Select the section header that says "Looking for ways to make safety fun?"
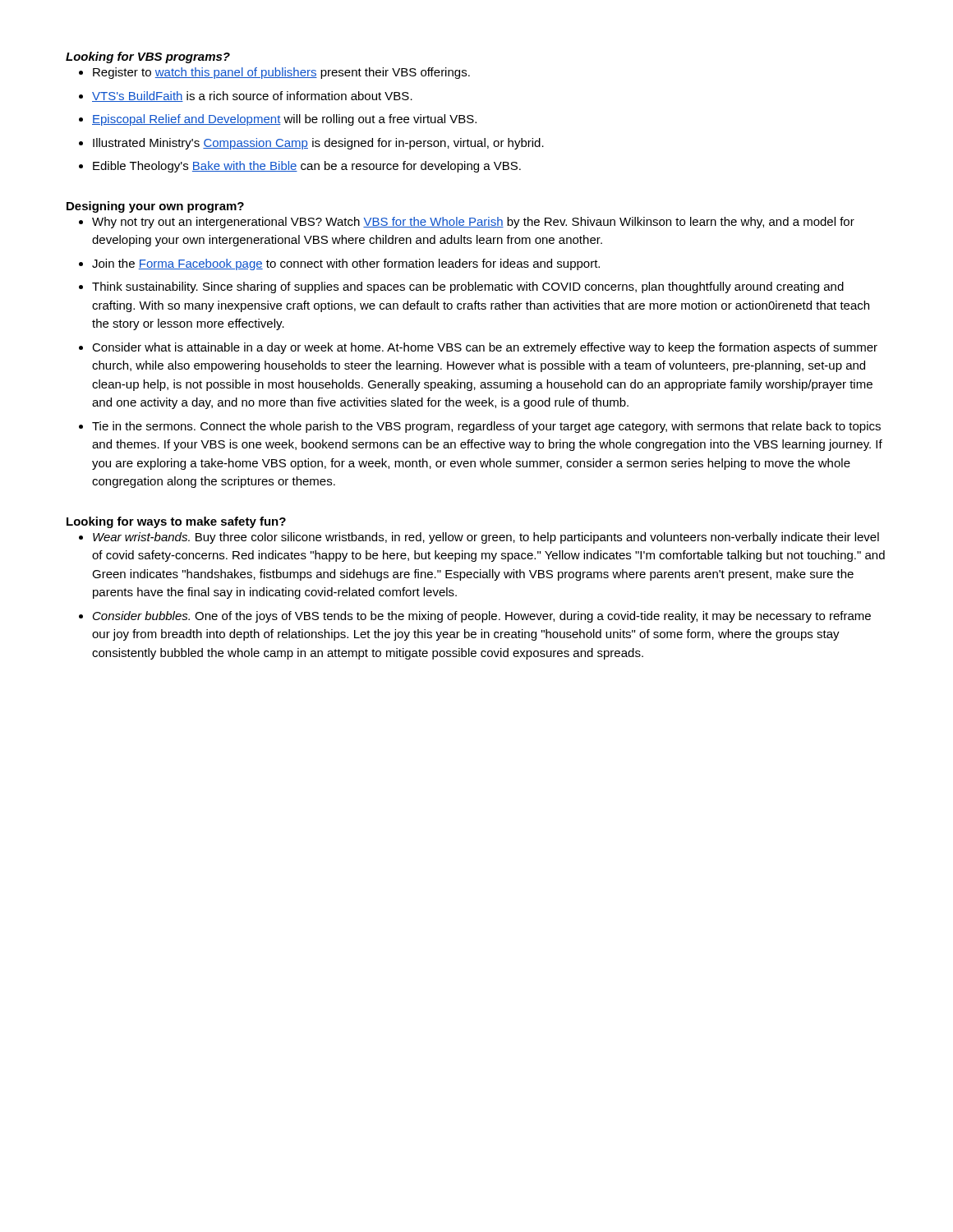Screen dimensions: 1232x953 coord(176,521)
